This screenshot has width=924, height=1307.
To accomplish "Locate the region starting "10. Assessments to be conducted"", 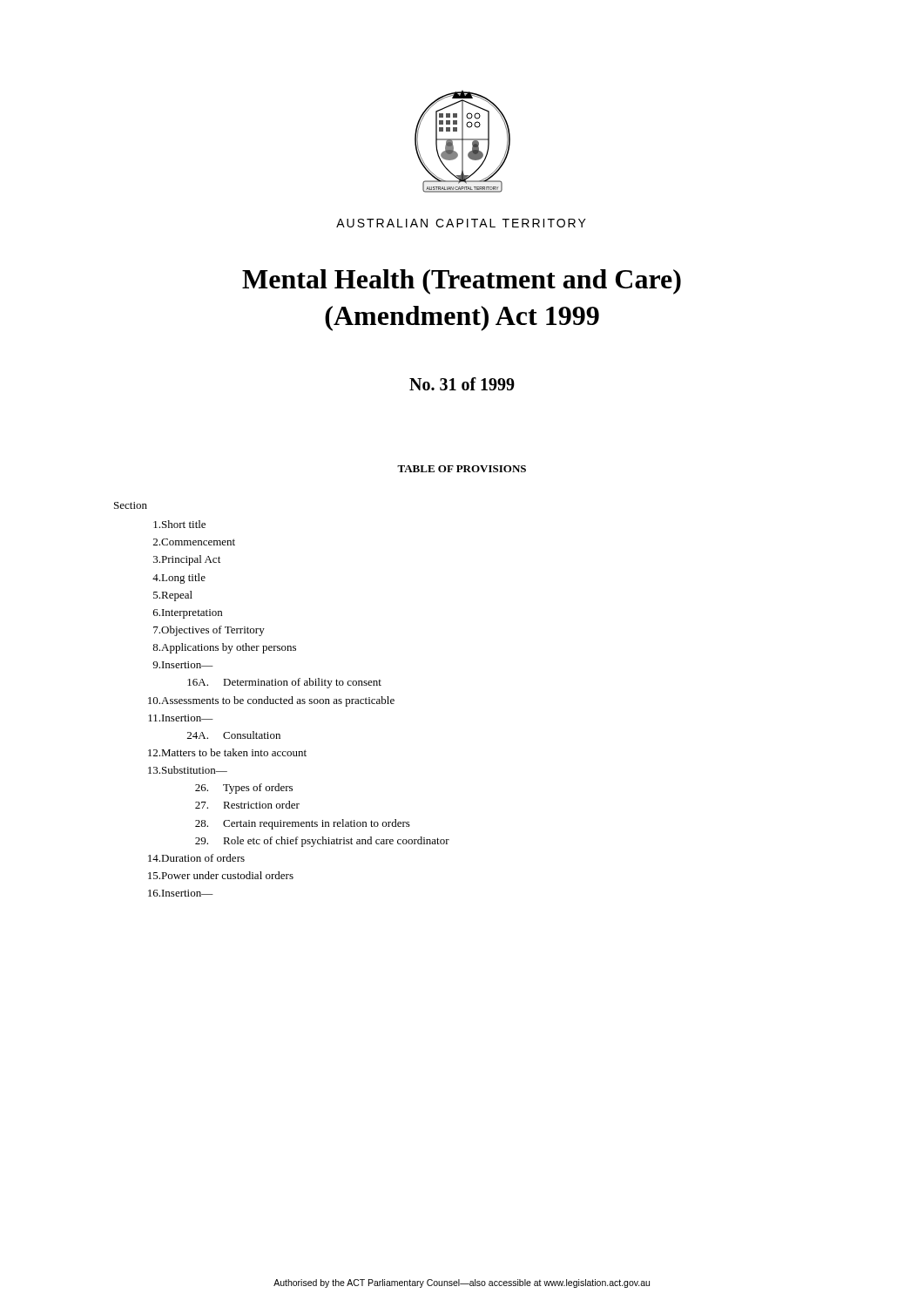I will [x=271, y=701].
